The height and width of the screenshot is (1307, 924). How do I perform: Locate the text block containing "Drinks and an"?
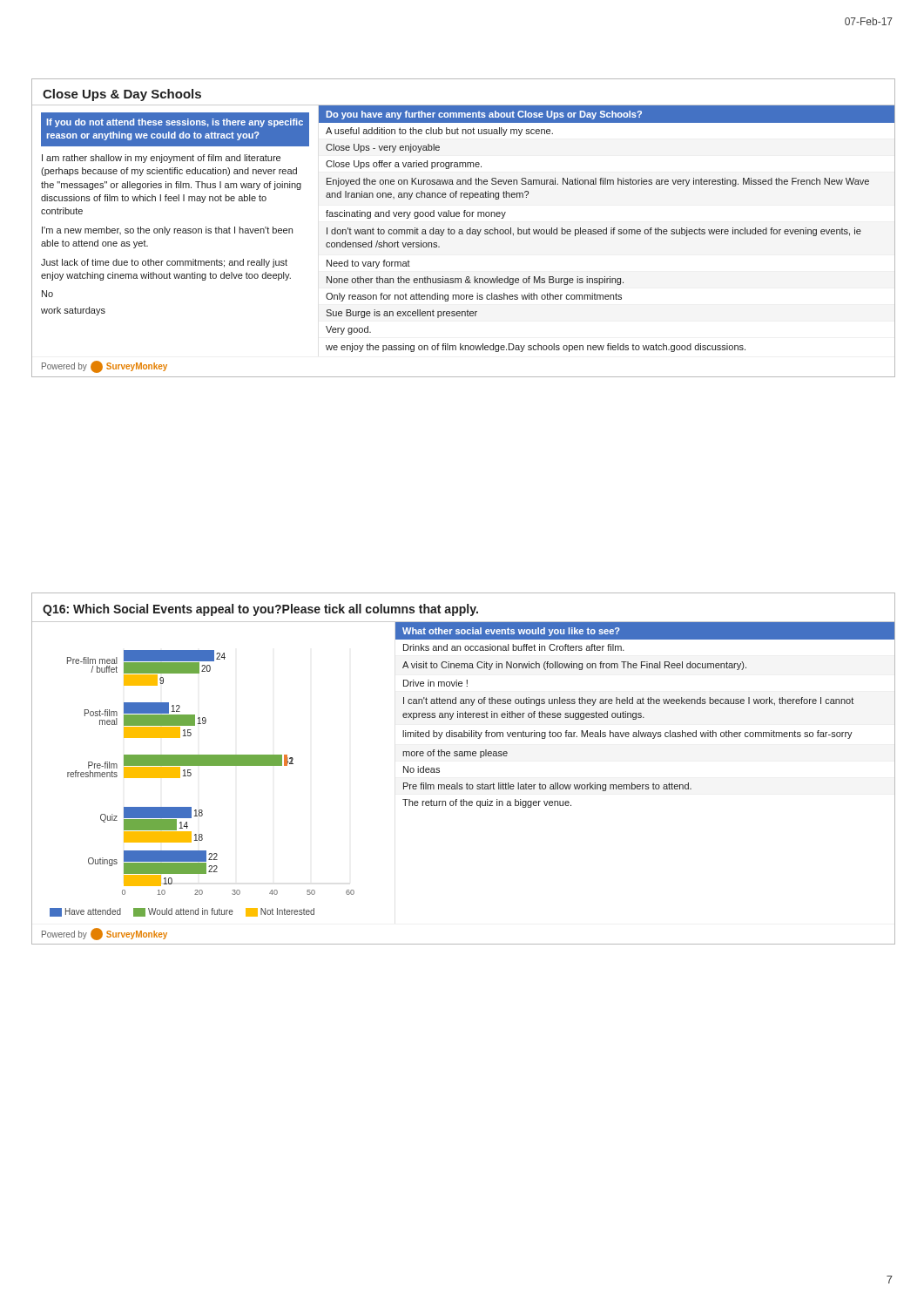point(514,647)
